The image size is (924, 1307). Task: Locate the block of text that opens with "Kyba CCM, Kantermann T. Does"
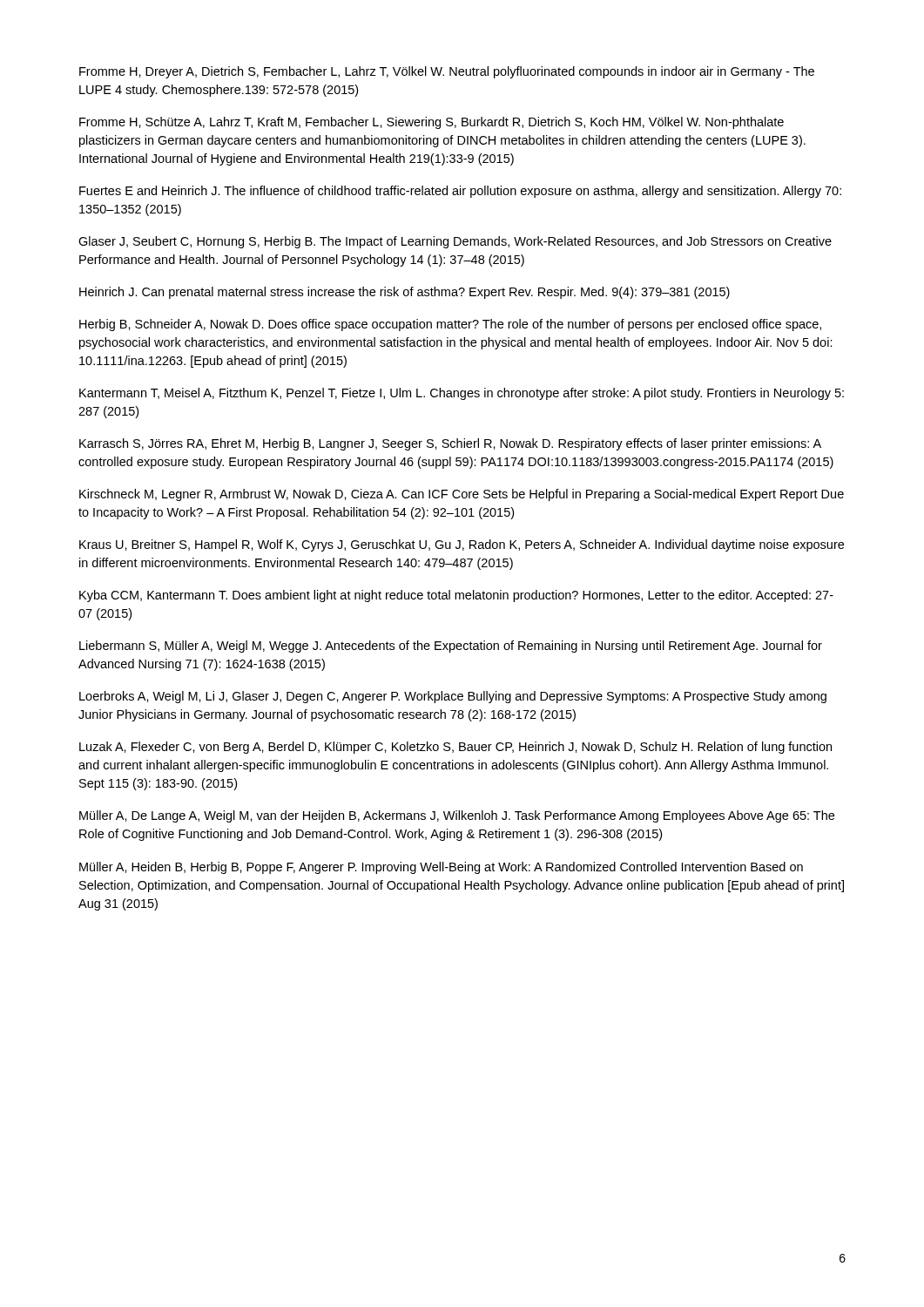coord(456,605)
